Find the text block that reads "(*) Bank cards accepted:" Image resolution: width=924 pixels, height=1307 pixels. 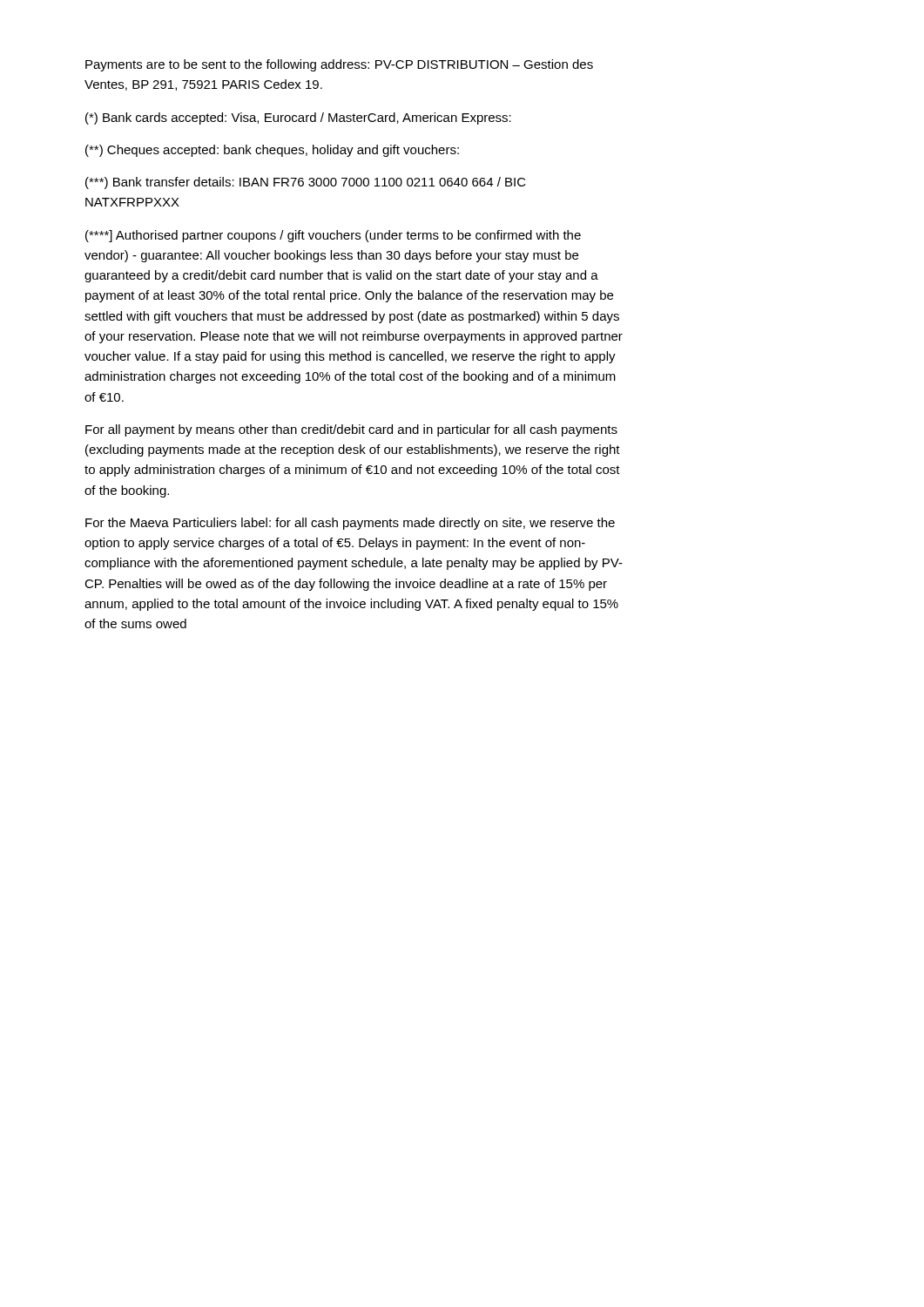click(x=298, y=117)
